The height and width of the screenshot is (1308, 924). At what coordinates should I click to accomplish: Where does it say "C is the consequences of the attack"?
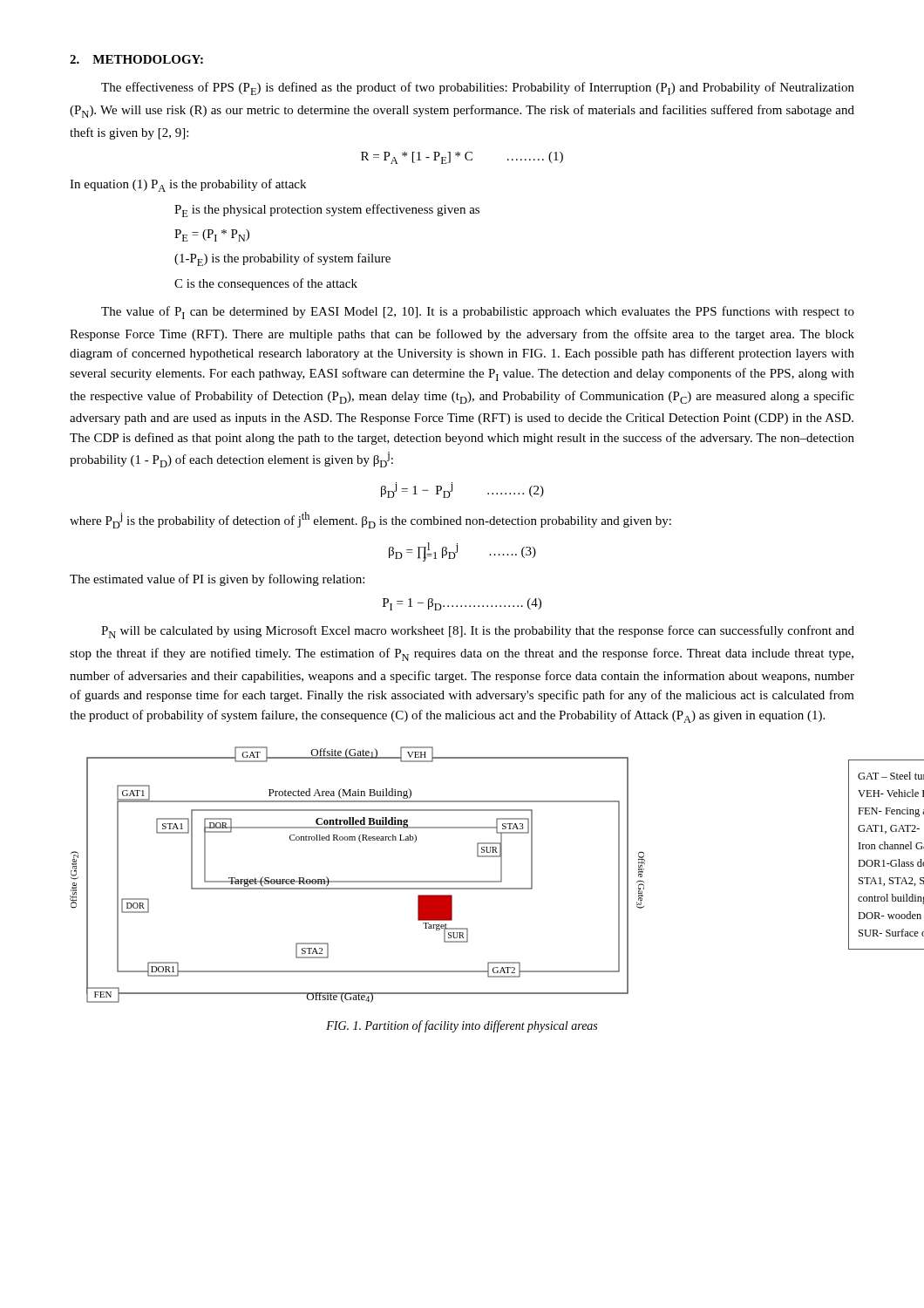coord(266,283)
